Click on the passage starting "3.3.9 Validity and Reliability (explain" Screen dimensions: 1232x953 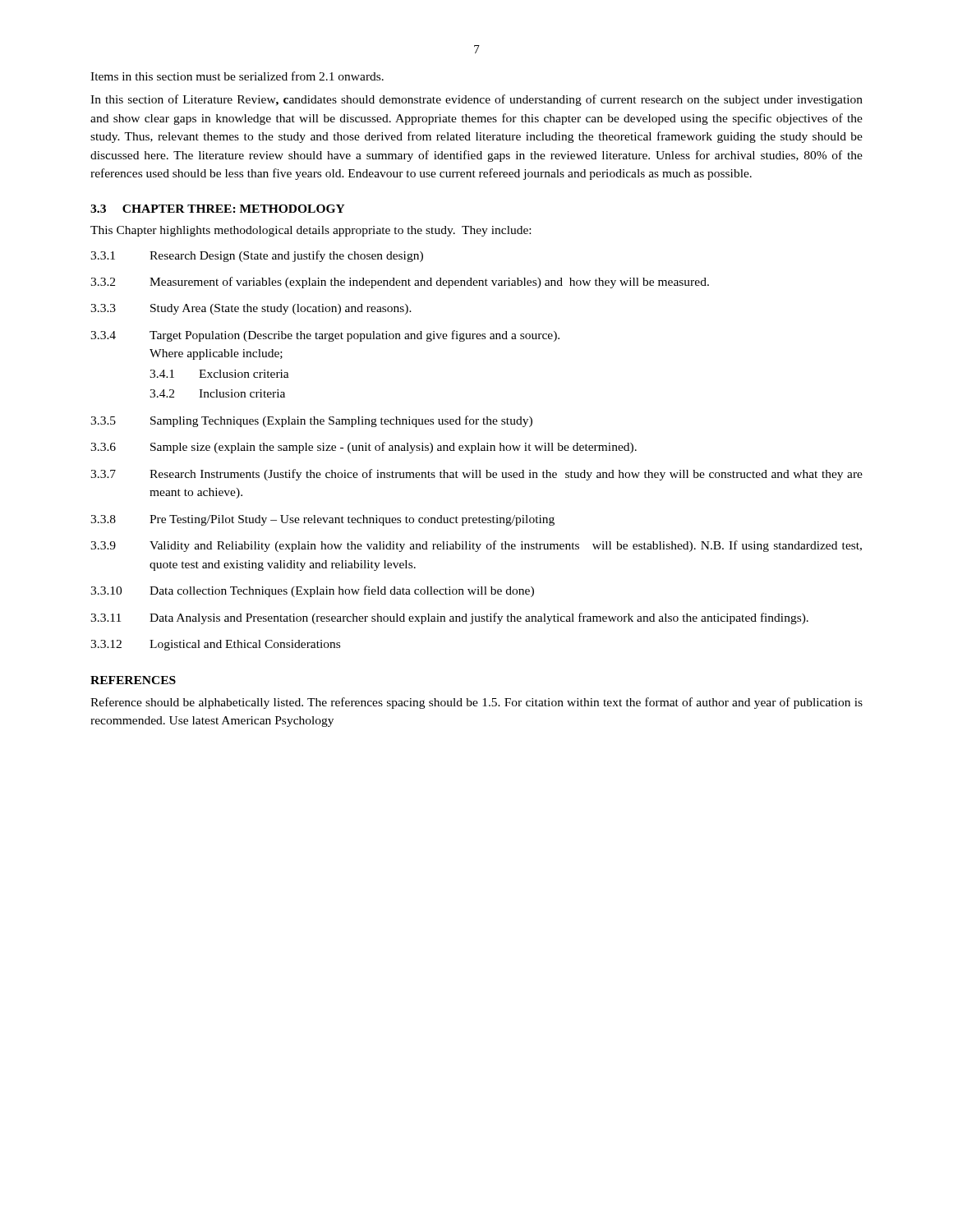click(476, 555)
